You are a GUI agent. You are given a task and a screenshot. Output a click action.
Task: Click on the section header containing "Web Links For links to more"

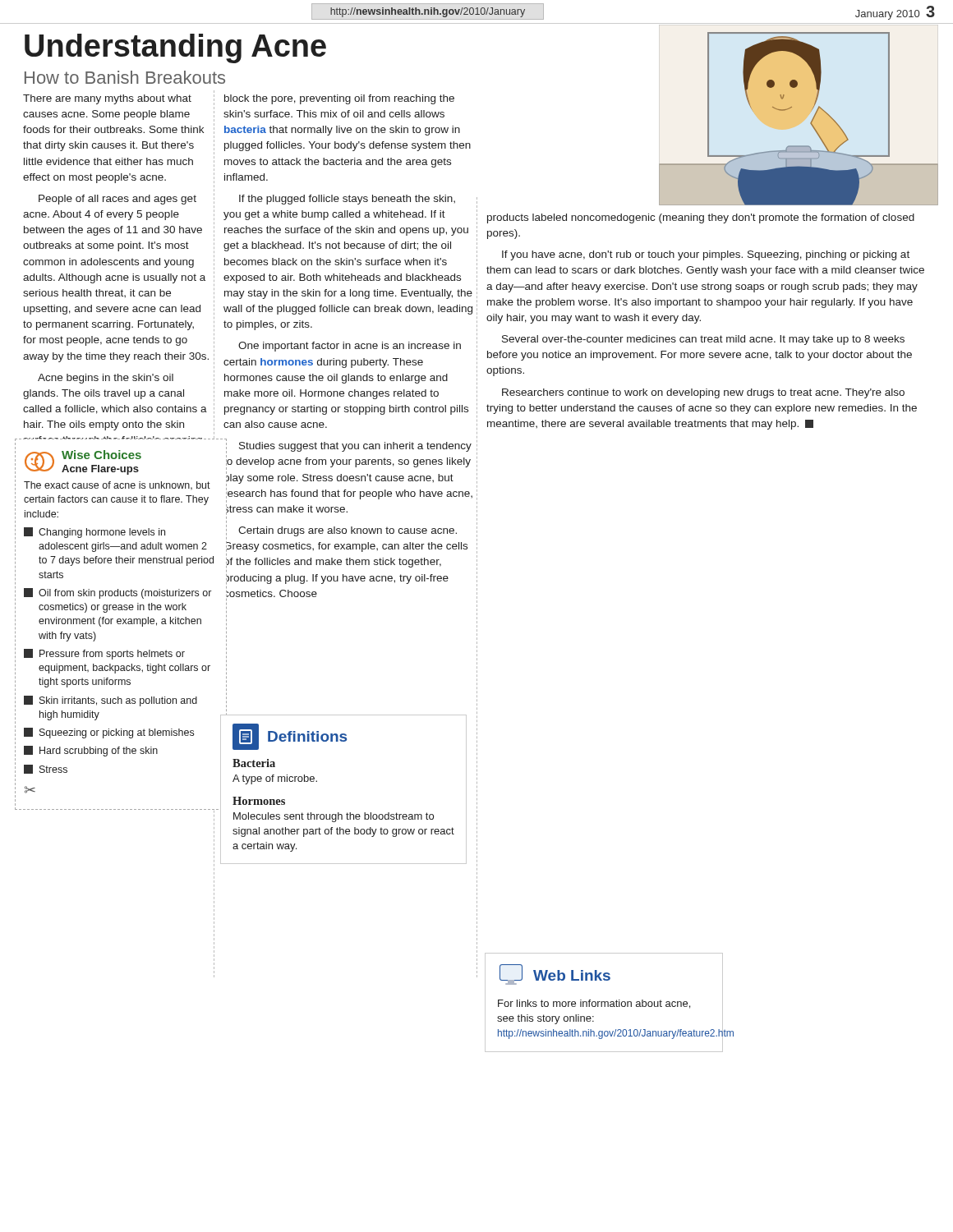click(610, 1001)
